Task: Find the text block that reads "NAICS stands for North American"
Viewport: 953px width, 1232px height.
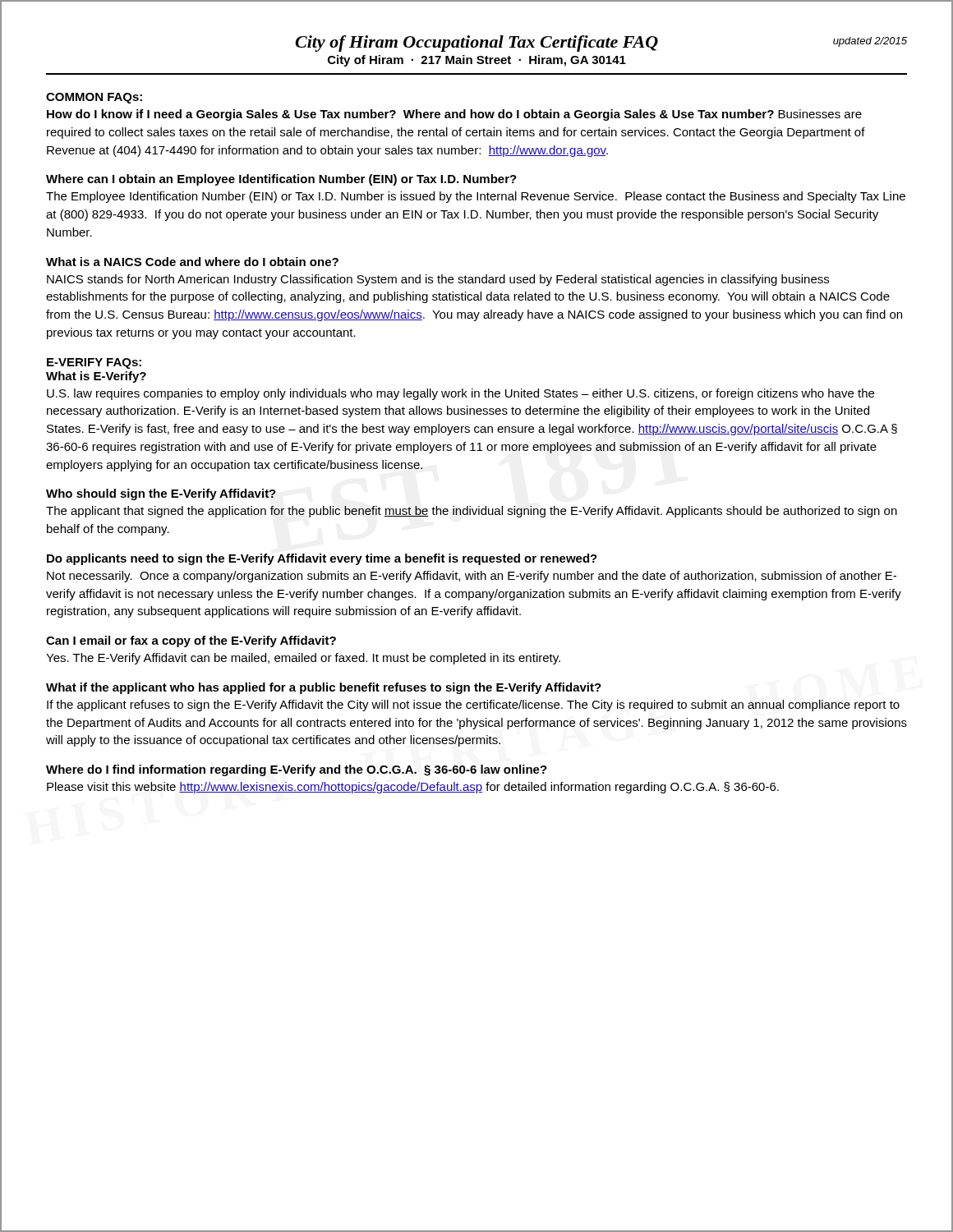Action: (474, 305)
